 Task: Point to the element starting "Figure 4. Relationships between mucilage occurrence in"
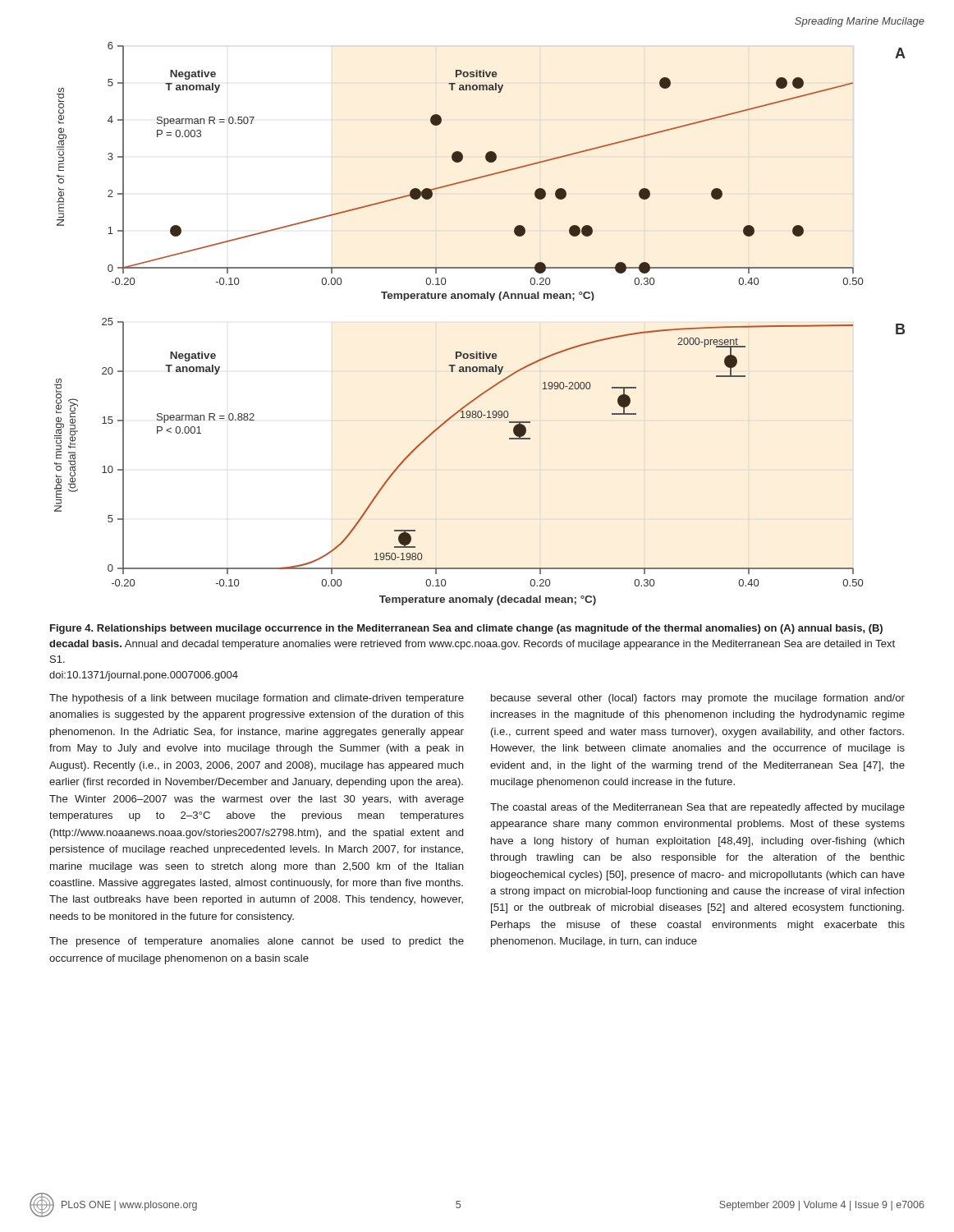click(472, 651)
